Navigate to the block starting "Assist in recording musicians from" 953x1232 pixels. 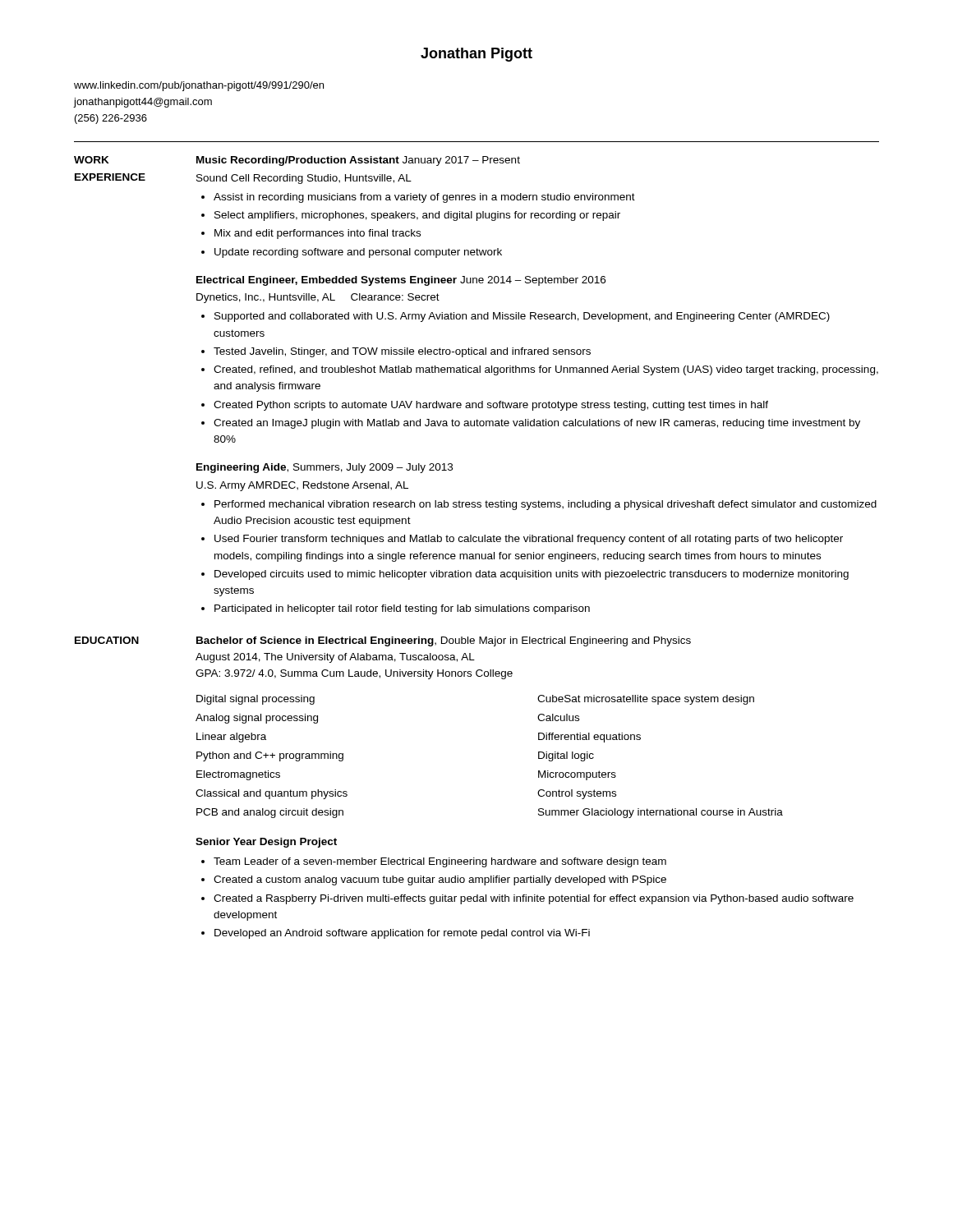[424, 197]
